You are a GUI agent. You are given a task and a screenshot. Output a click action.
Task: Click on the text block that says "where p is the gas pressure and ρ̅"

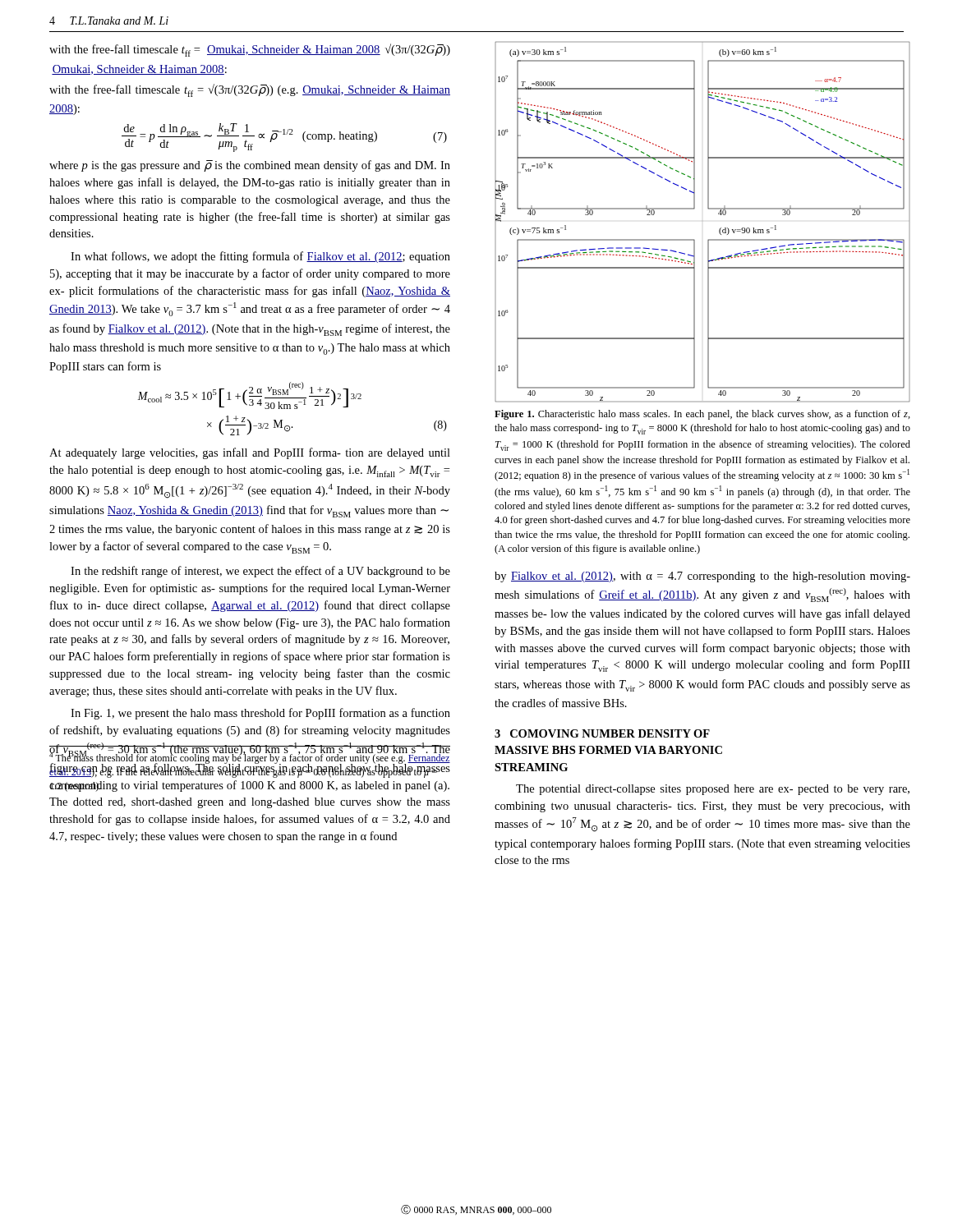pyautogui.click(x=250, y=199)
